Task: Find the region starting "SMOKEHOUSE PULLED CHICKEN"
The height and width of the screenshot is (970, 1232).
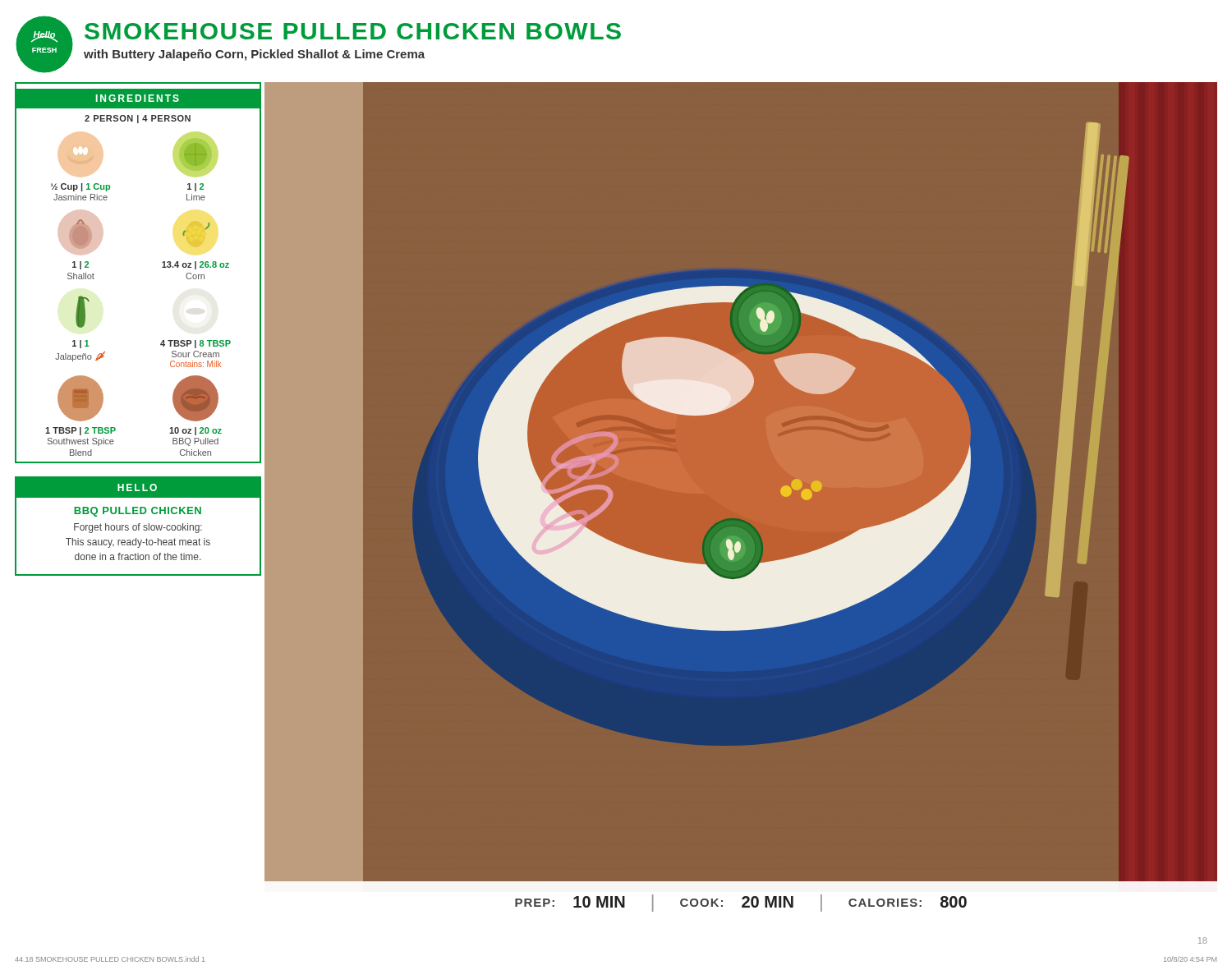Action: (x=353, y=31)
